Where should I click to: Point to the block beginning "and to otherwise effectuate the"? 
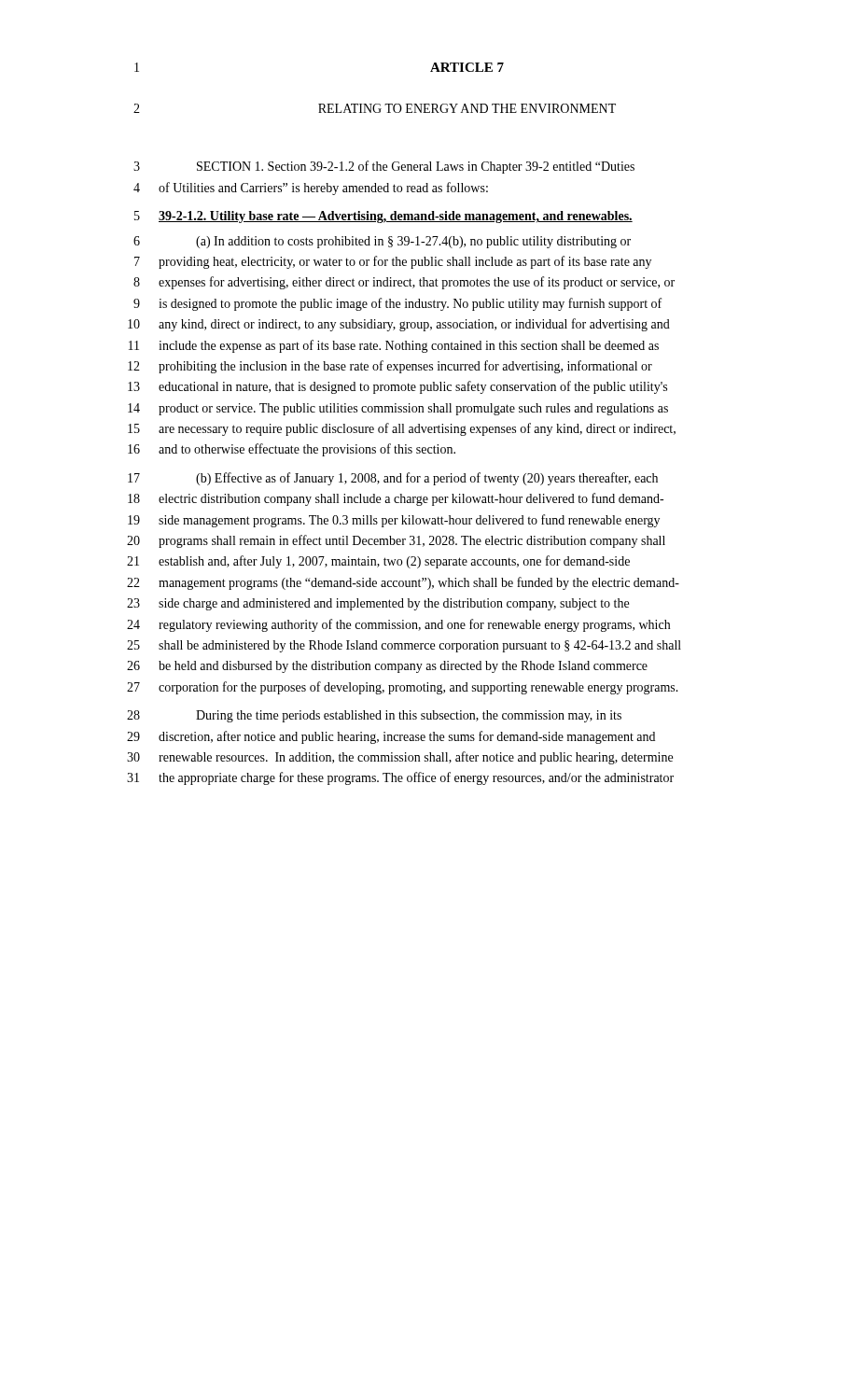point(307,450)
